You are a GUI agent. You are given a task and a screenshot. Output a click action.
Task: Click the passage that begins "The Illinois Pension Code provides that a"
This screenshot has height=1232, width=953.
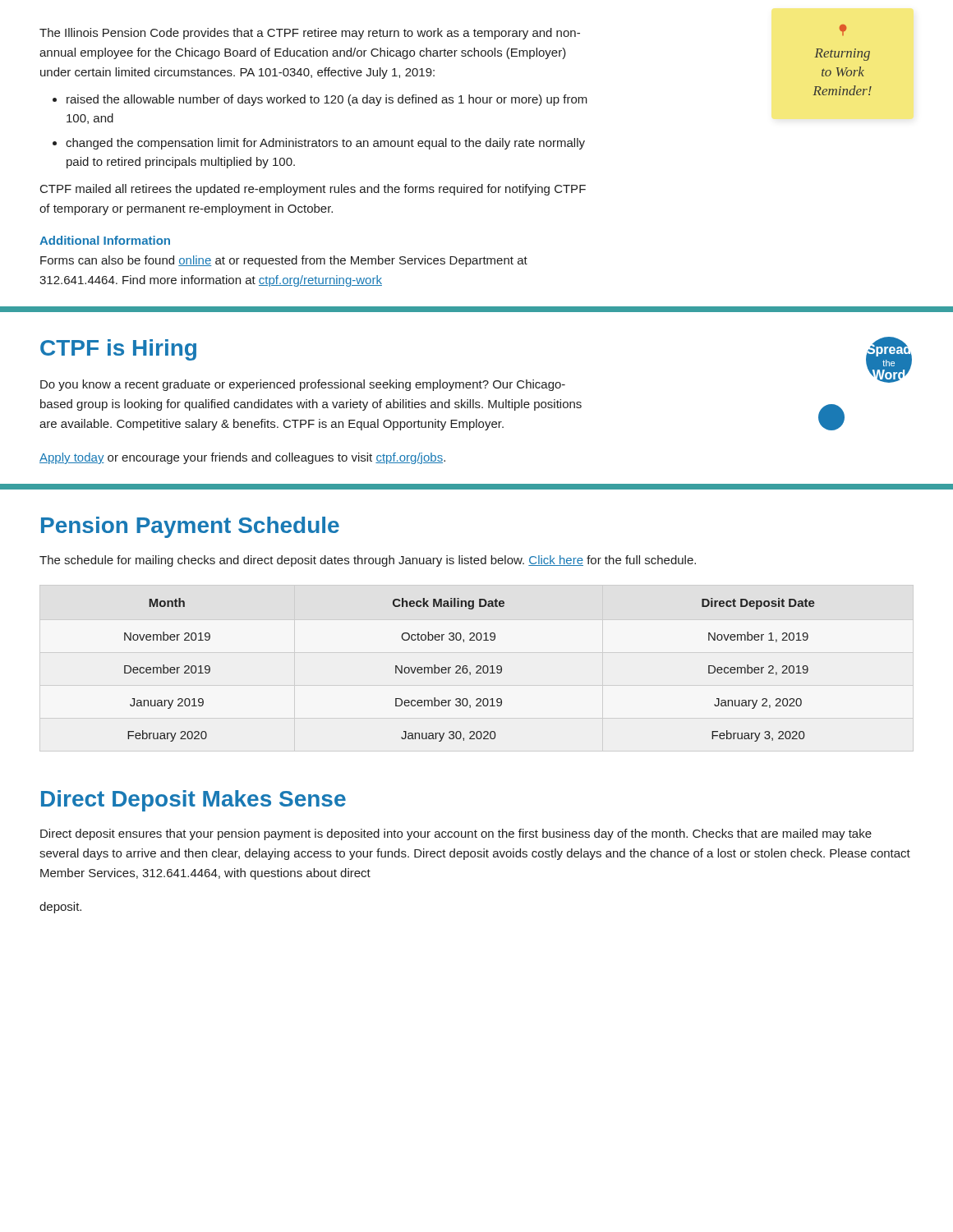click(310, 52)
